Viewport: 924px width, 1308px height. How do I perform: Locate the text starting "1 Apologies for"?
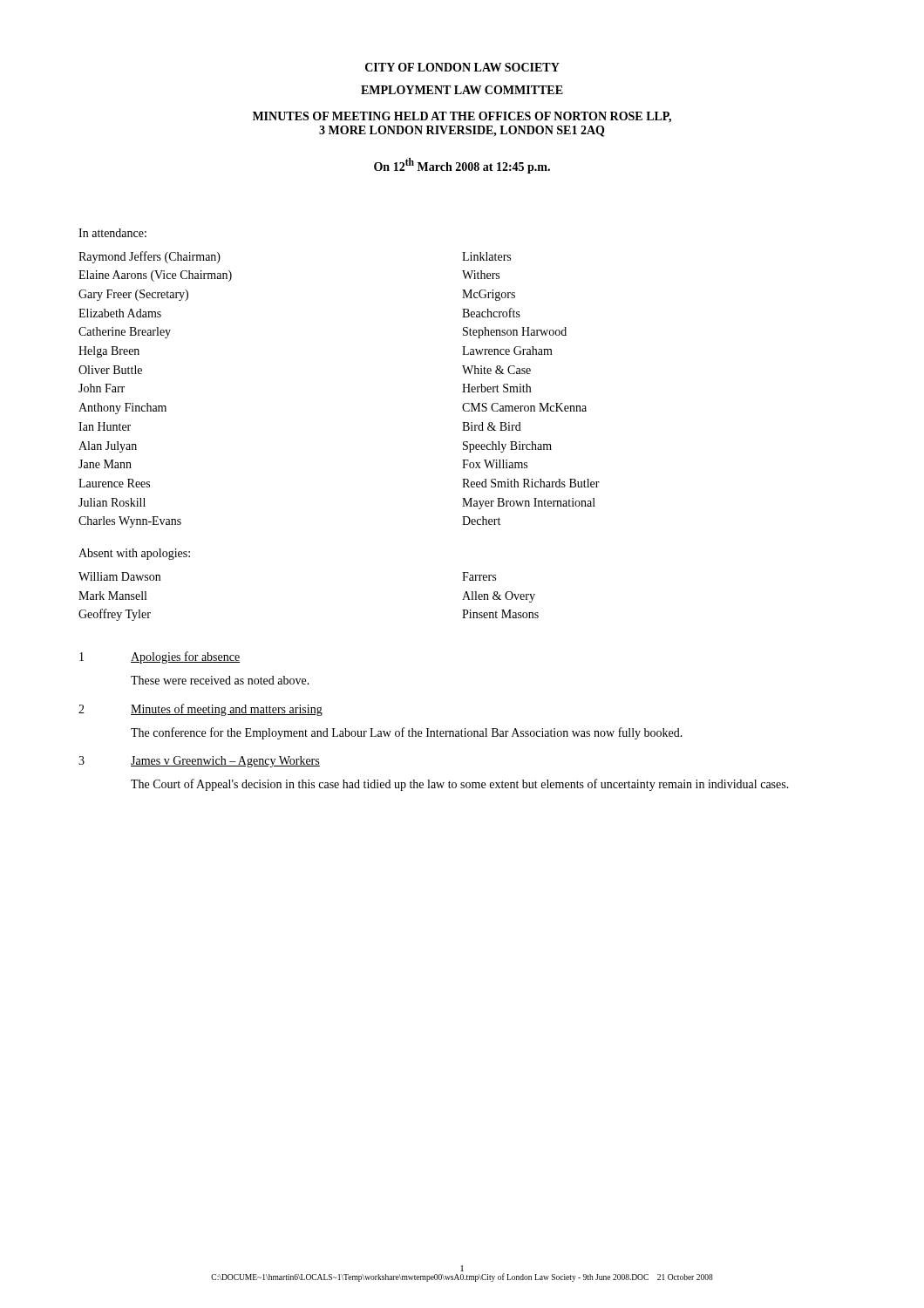coord(160,657)
